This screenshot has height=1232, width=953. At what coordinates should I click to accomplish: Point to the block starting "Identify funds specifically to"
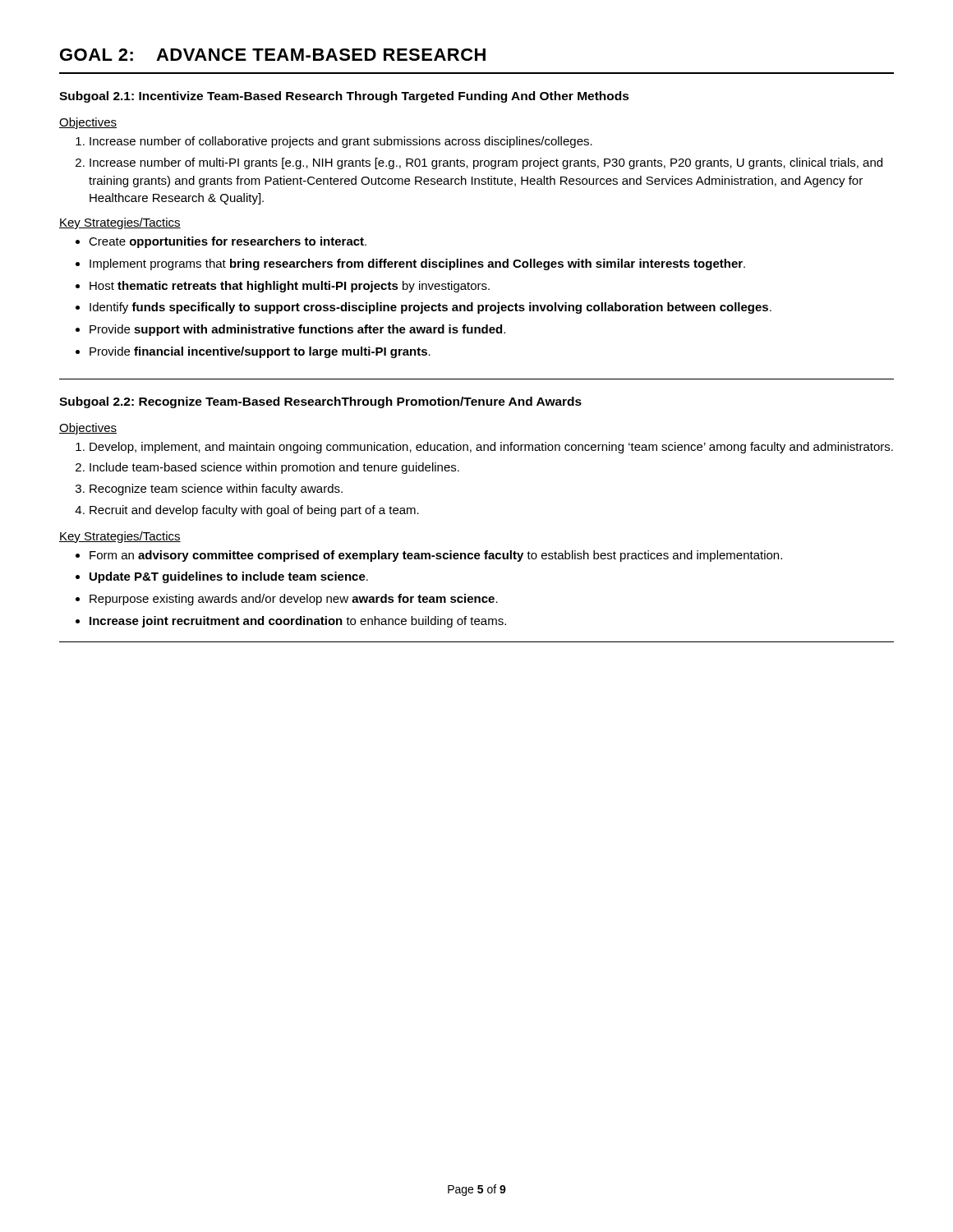[x=430, y=307]
